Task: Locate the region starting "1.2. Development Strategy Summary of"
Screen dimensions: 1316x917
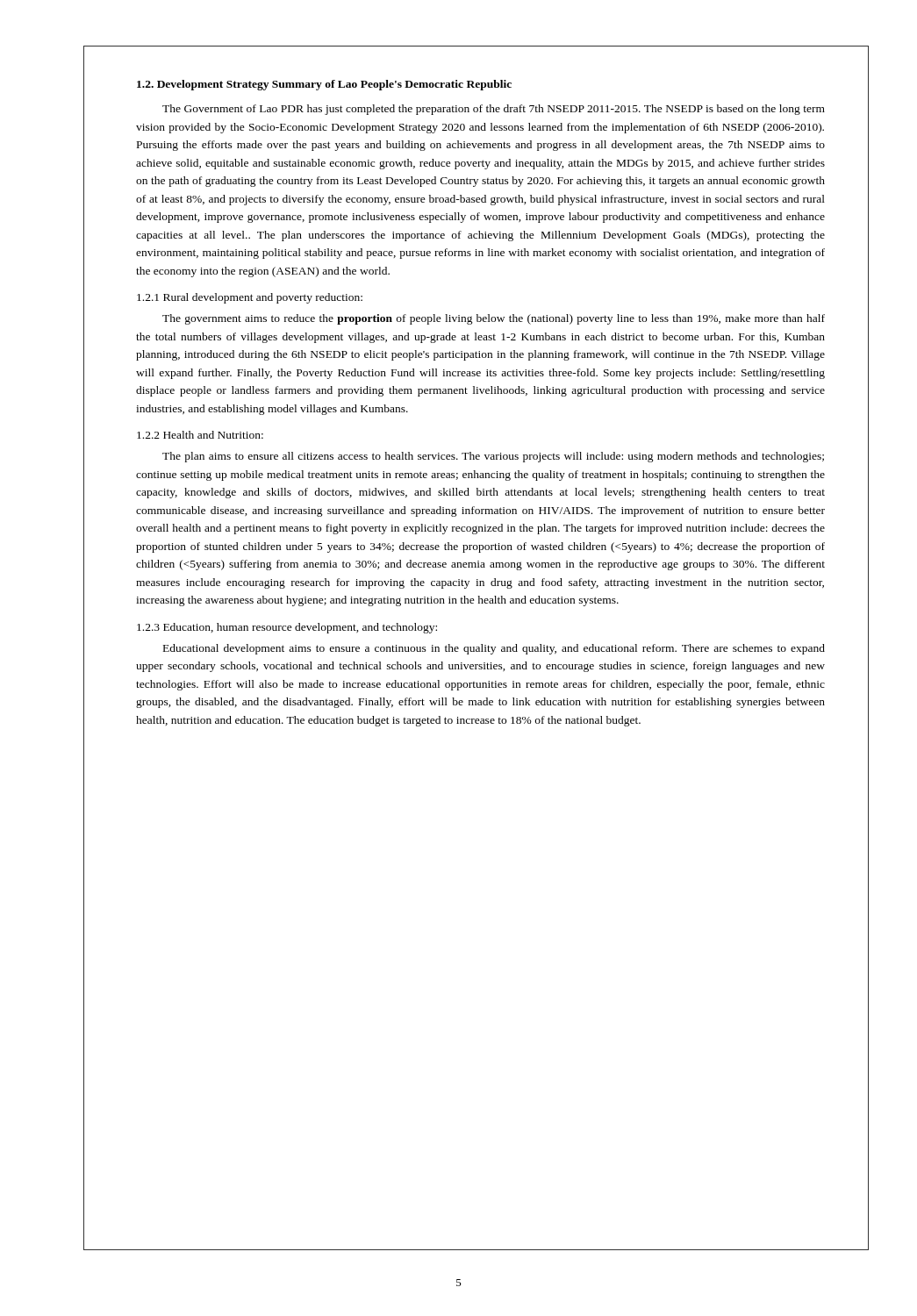Action: [x=324, y=84]
